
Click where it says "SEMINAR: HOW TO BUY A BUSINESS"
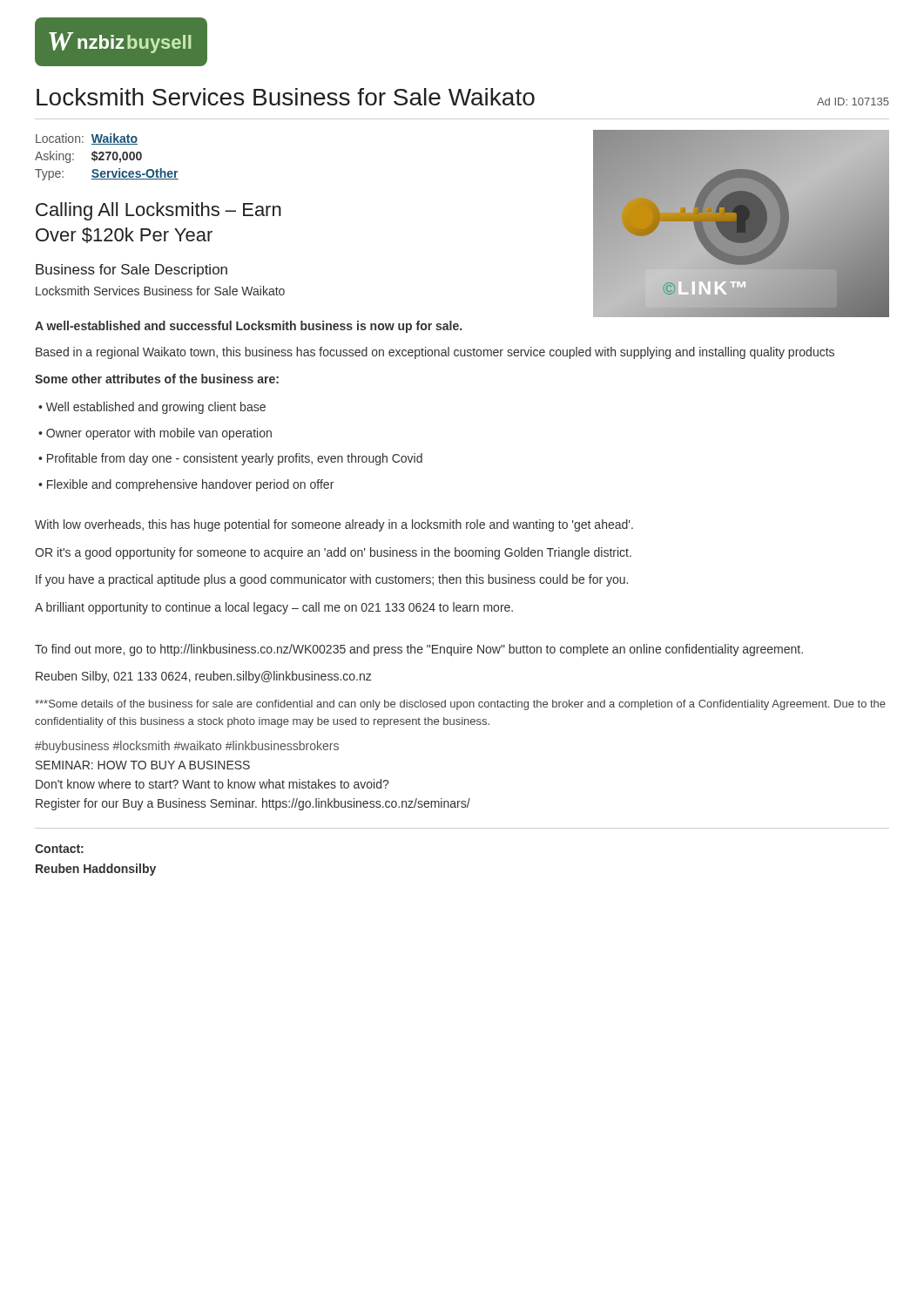(x=143, y=765)
